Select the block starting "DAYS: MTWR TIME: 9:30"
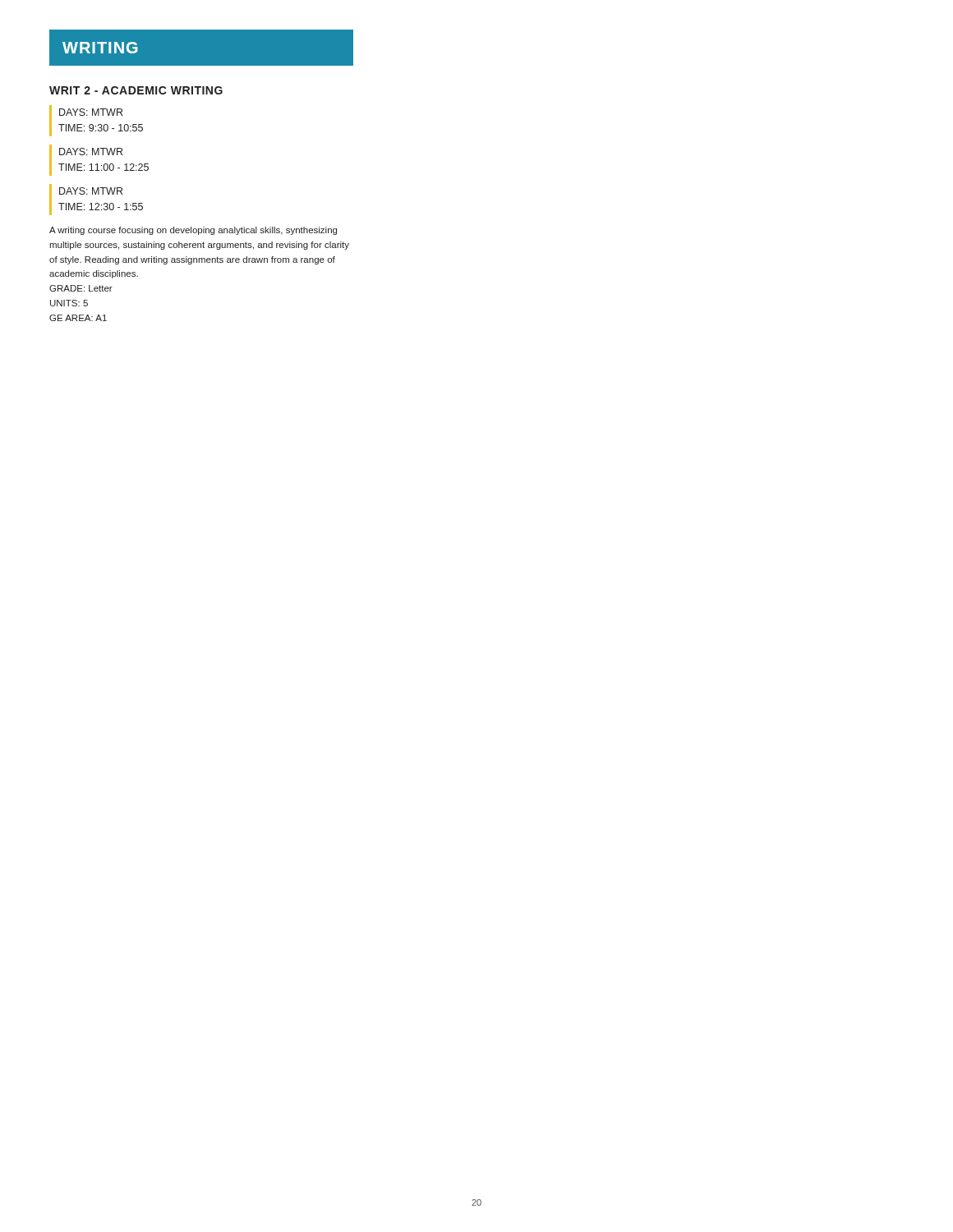The height and width of the screenshot is (1232, 953). 101,120
